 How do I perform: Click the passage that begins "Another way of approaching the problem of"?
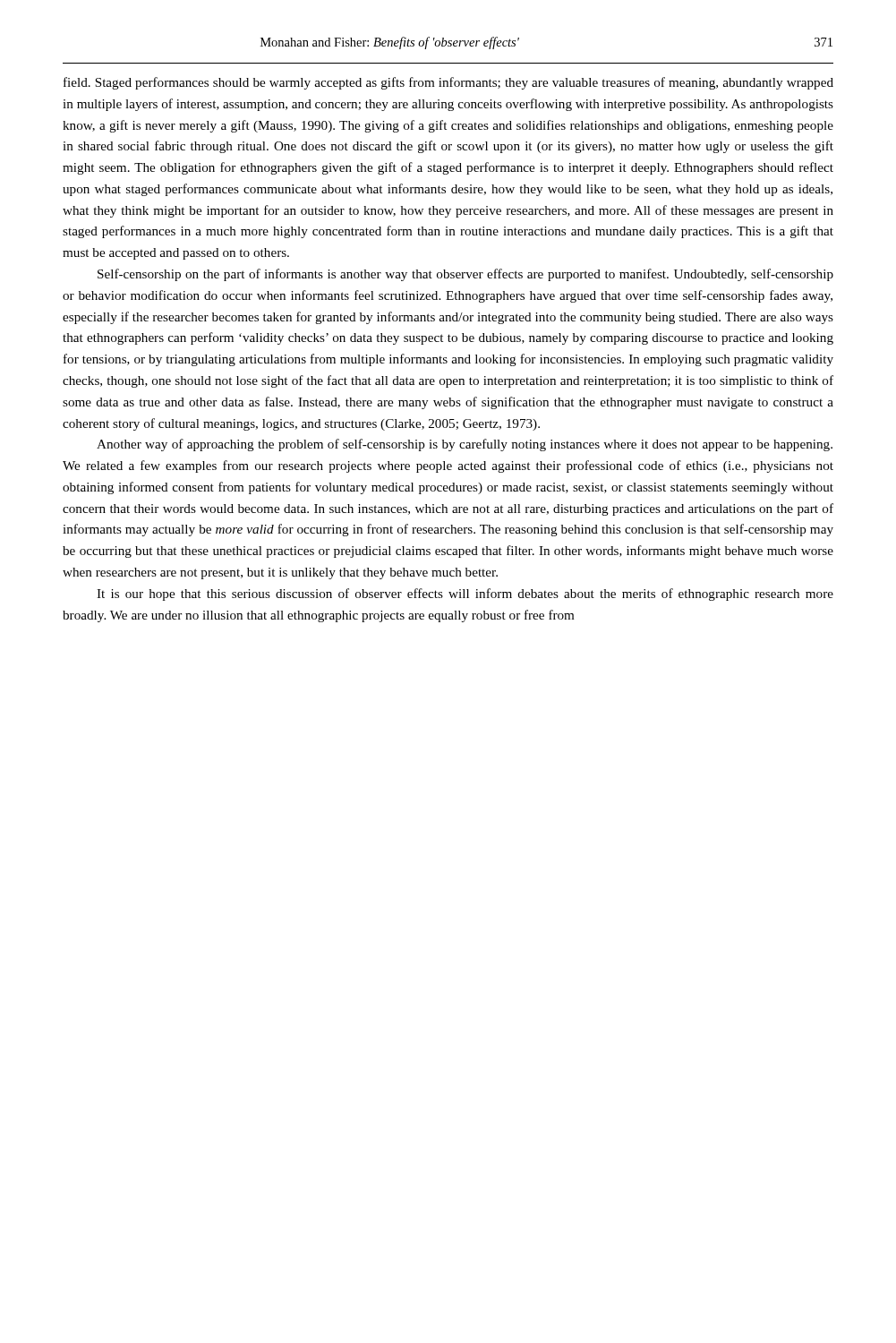coord(448,508)
